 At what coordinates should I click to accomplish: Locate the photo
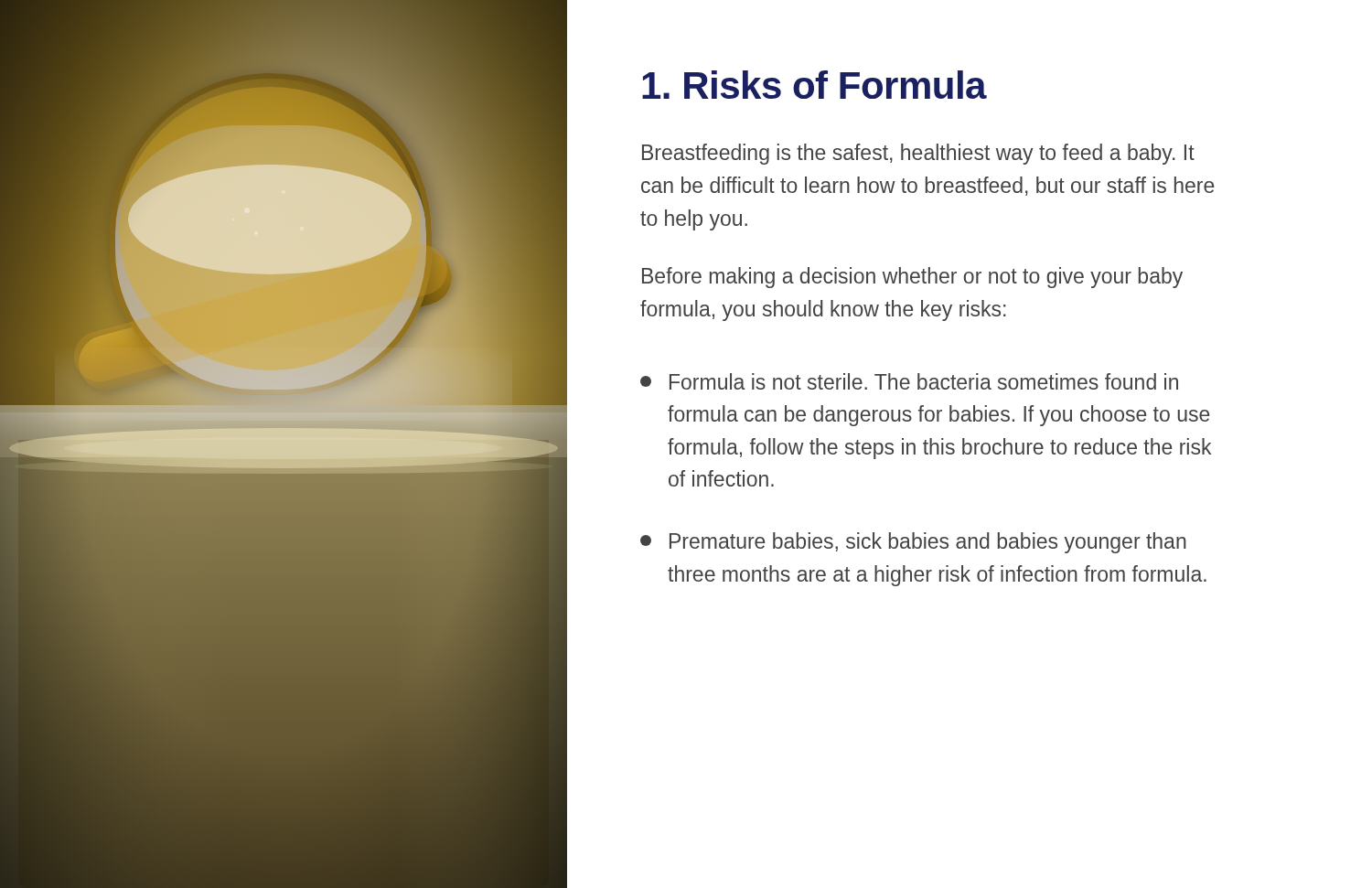pos(284,444)
